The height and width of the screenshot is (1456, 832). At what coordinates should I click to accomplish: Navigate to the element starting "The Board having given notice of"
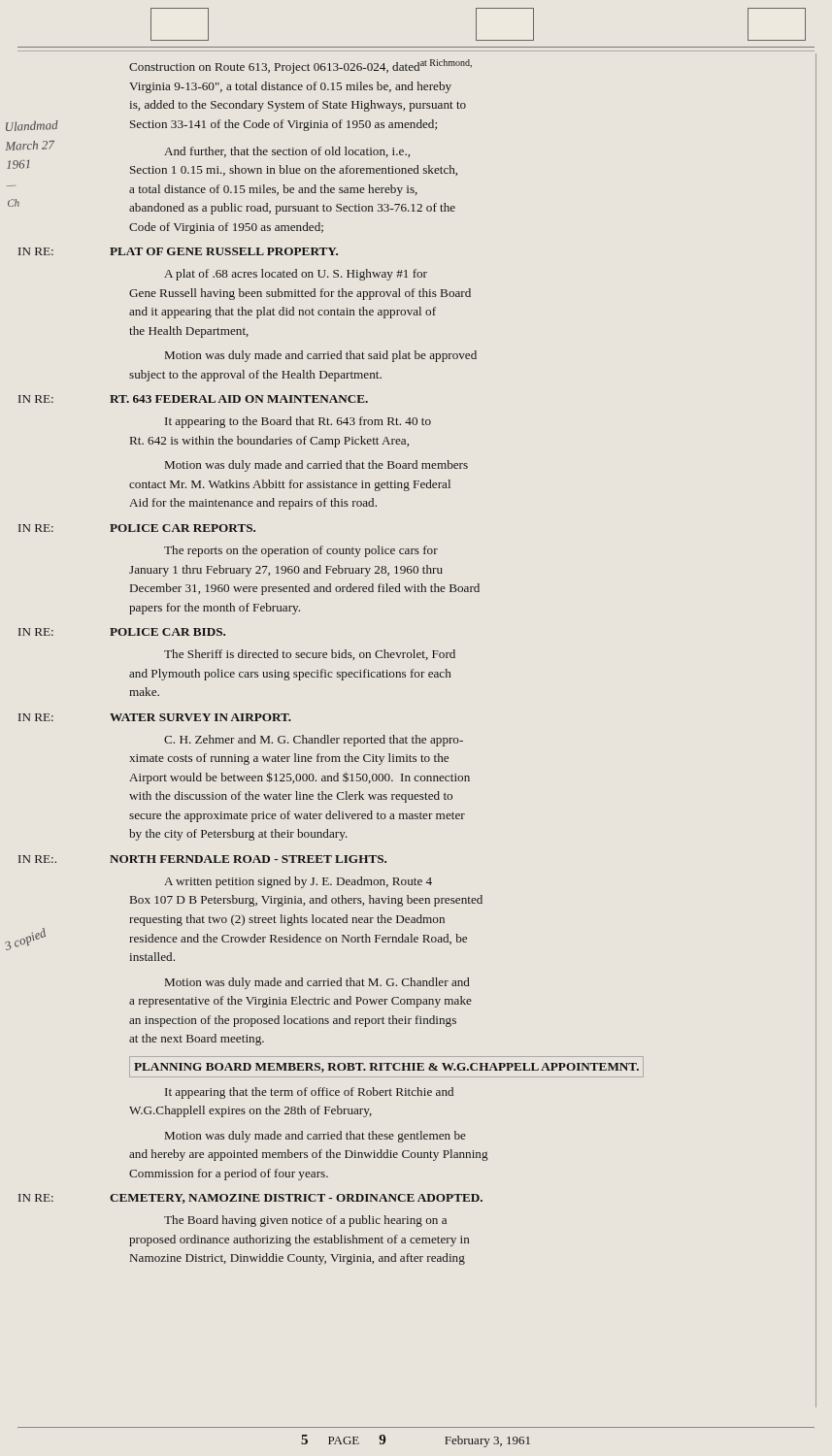coord(299,1239)
